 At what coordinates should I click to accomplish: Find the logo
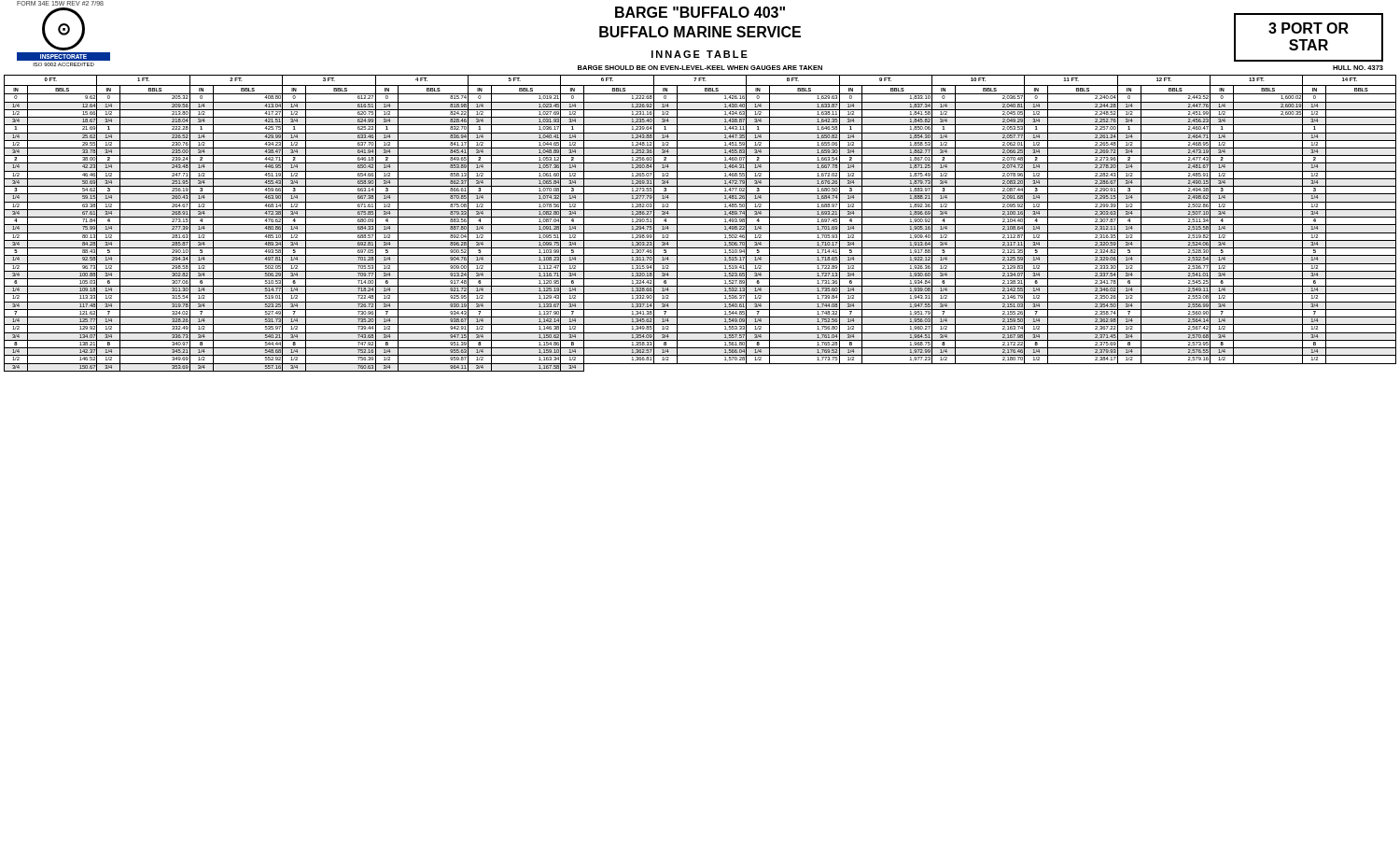coord(63,37)
